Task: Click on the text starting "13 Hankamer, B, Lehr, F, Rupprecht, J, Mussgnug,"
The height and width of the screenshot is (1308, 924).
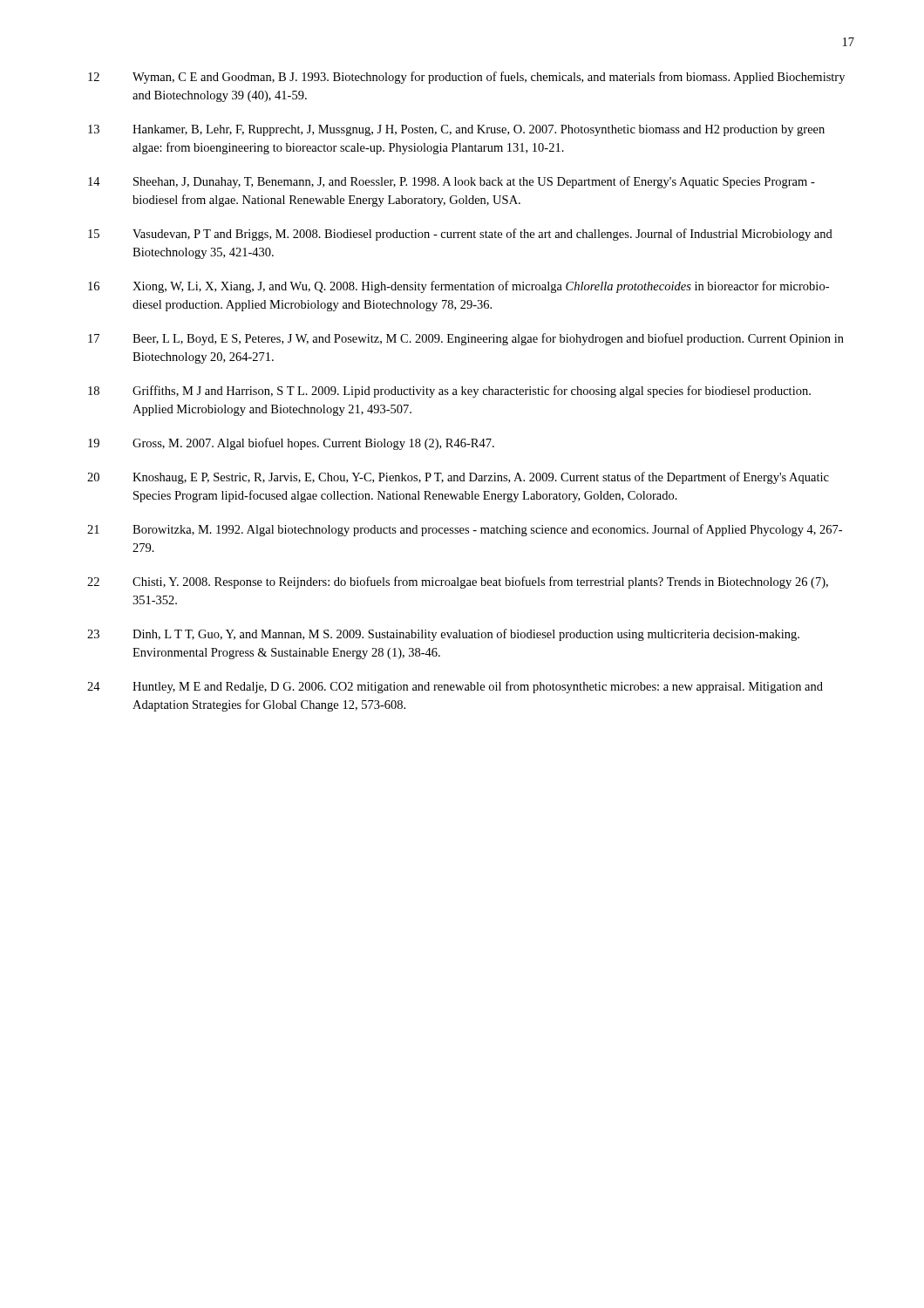Action: point(471,139)
